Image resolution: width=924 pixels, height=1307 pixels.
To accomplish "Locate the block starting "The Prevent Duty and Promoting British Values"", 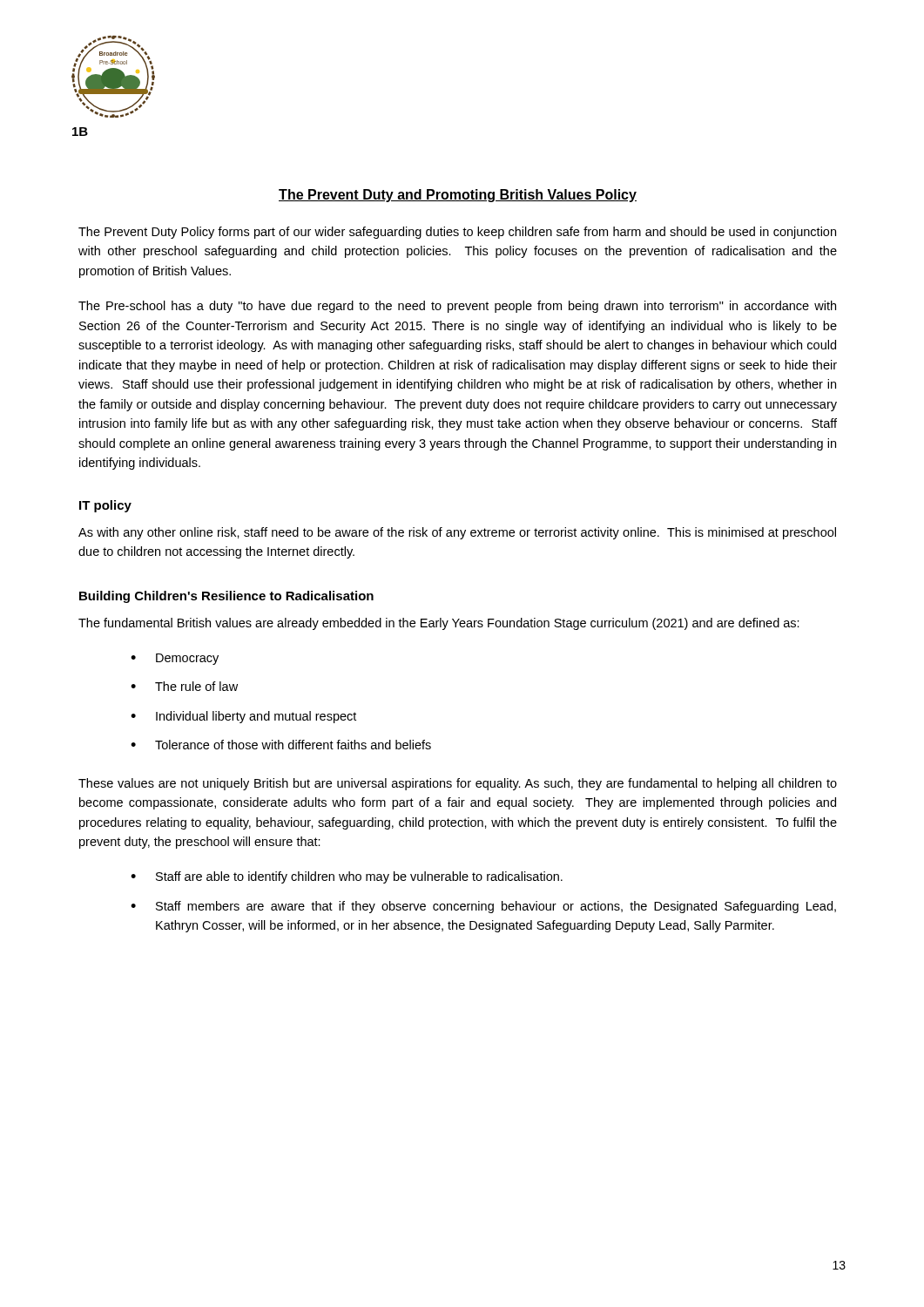I will tap(458, 195).
